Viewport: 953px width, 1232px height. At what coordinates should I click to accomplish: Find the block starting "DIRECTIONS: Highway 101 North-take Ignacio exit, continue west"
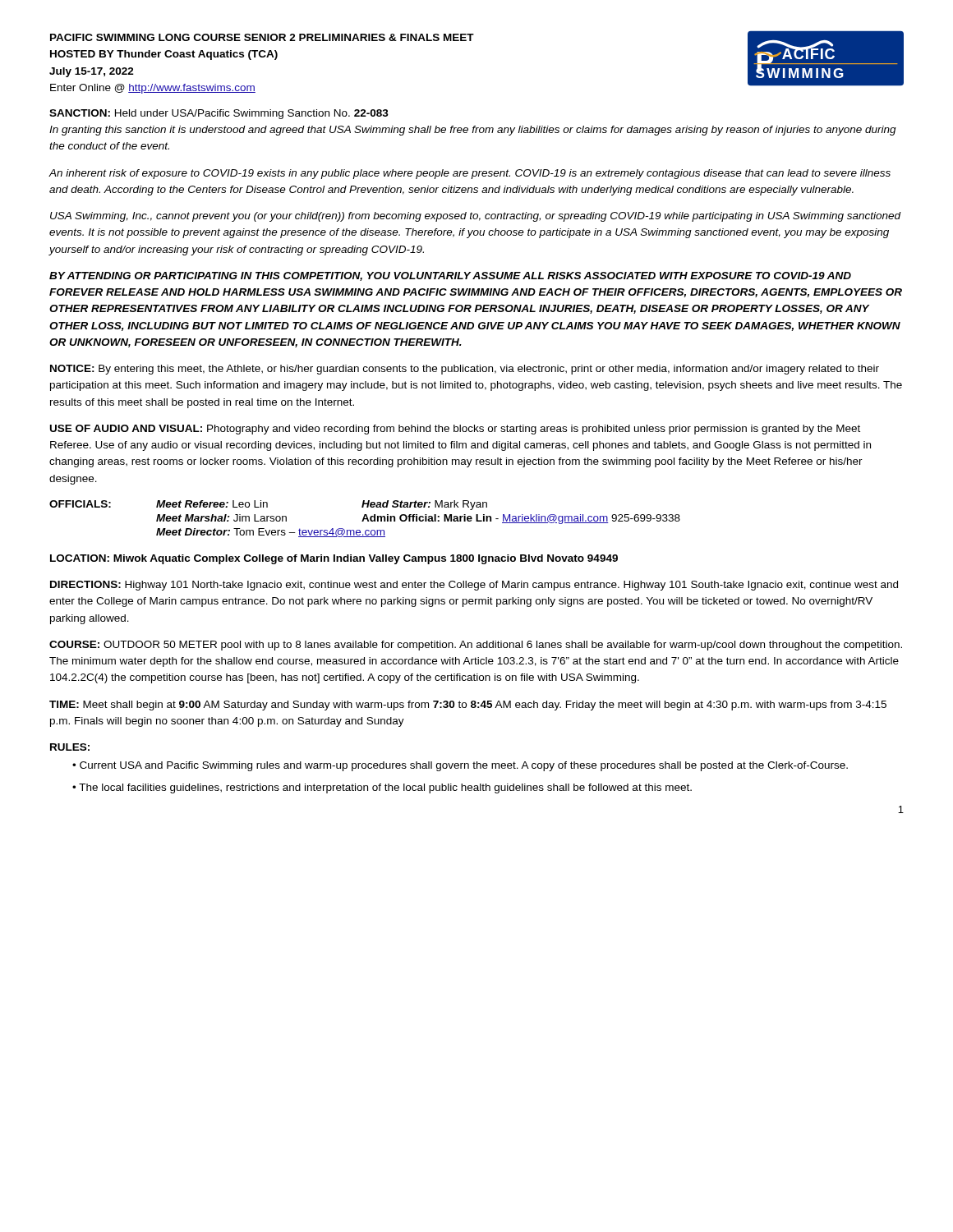point(476,602)
